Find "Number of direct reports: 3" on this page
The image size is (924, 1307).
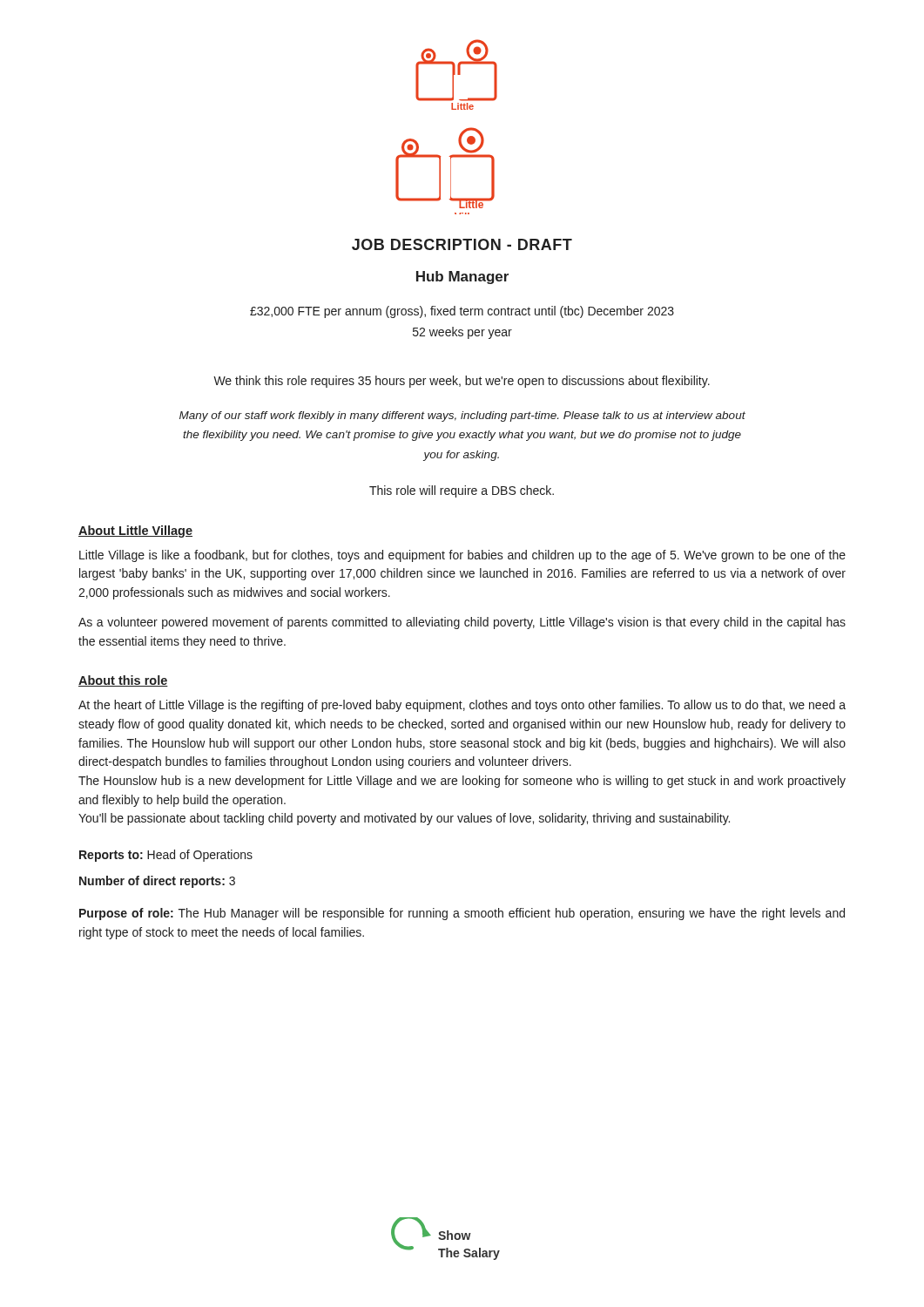tap(157, 881)
